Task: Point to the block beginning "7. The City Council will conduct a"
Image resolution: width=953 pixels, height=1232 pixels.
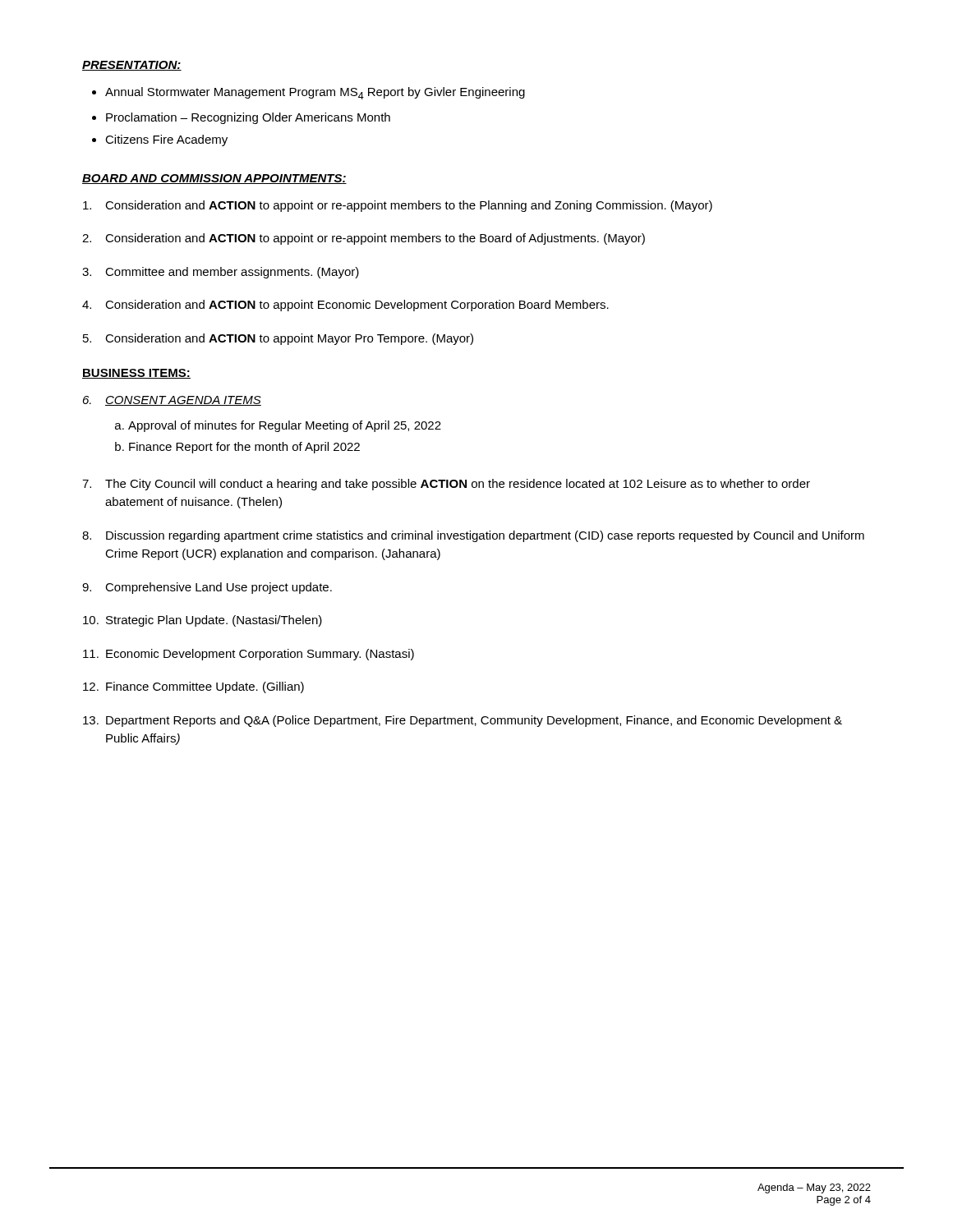Action: coord(476,493)
